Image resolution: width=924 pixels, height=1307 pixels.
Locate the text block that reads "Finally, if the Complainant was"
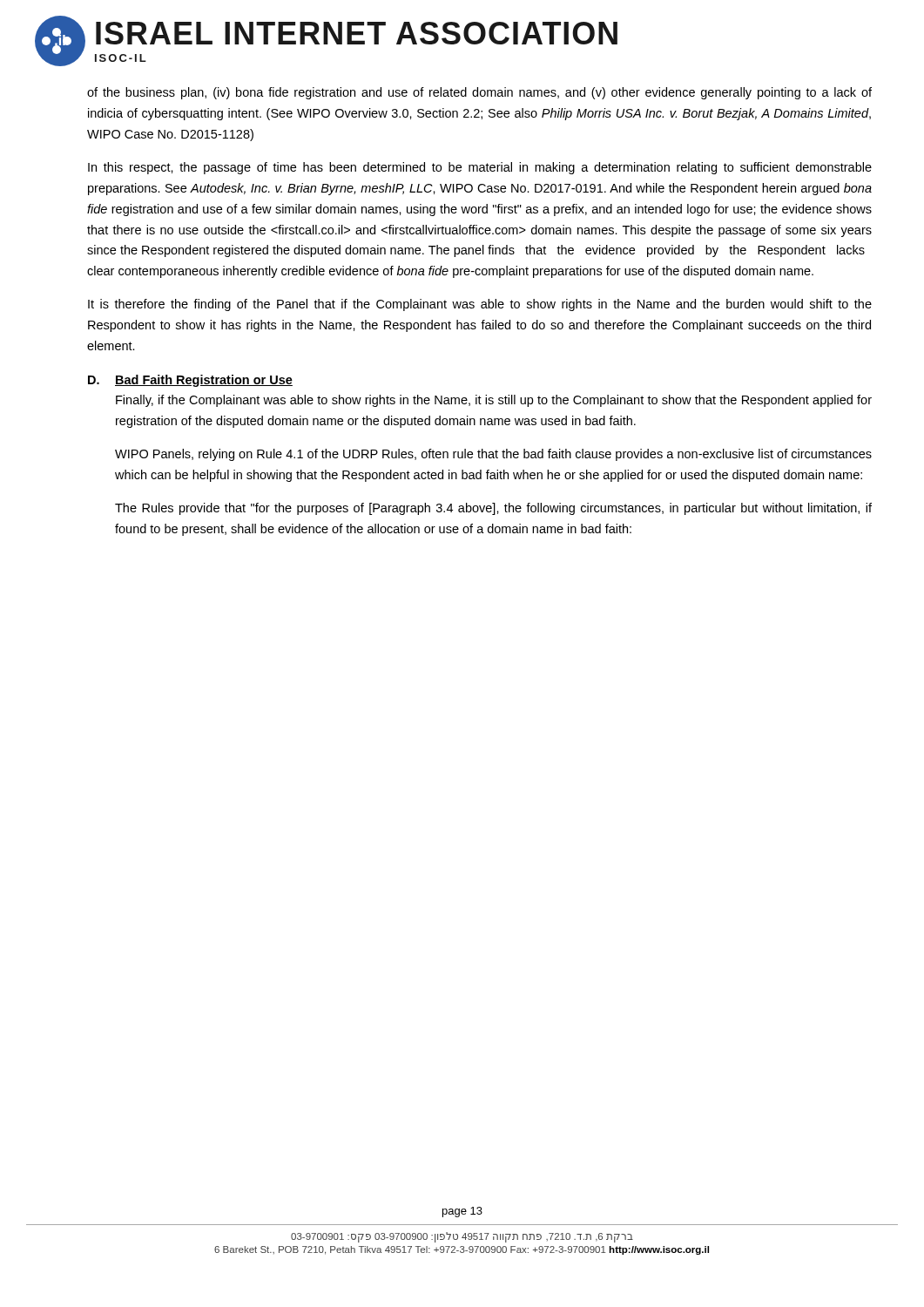493,410
